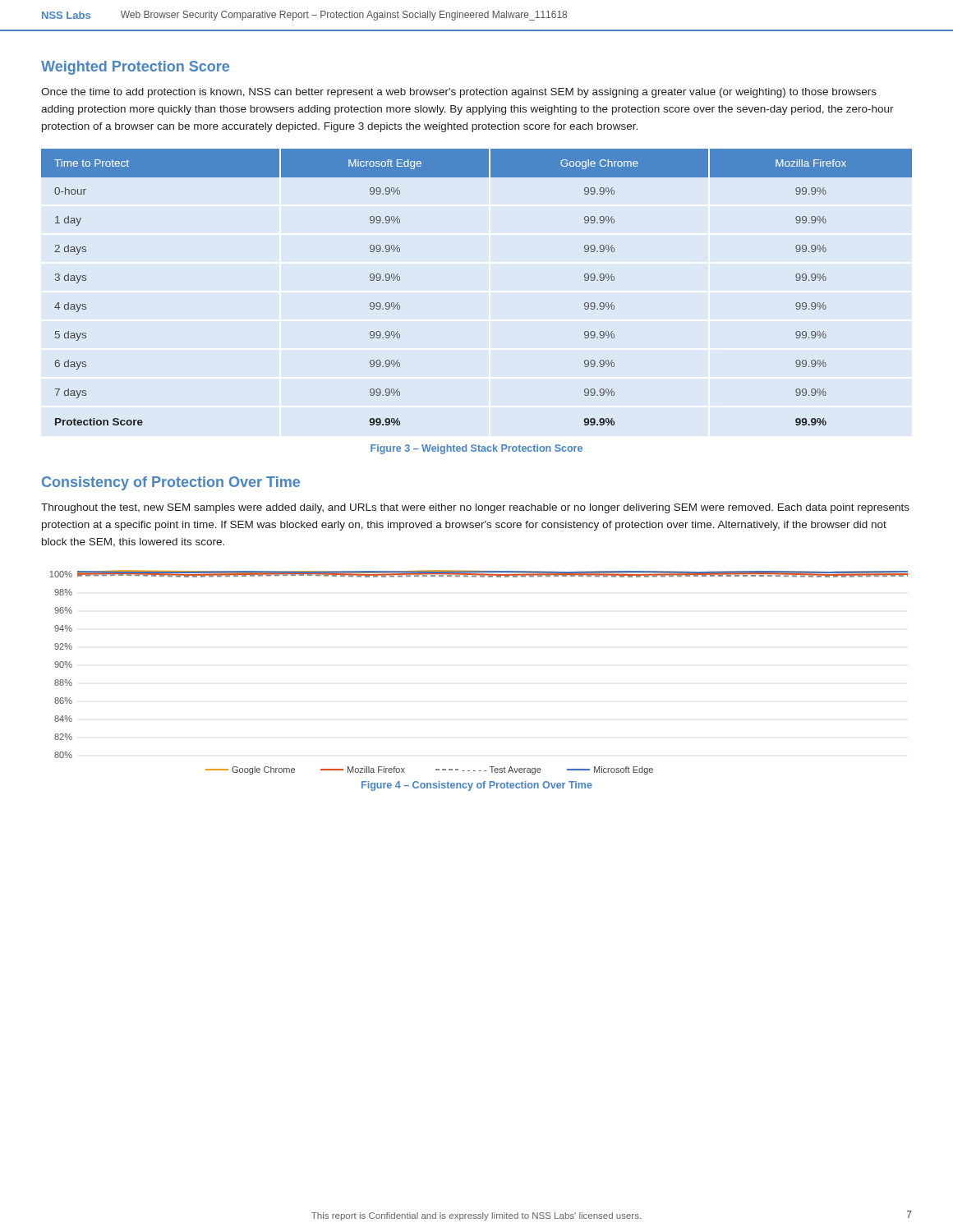Click the line chart
Viewport: 953px width, 1232px height.
click(476, 669)
